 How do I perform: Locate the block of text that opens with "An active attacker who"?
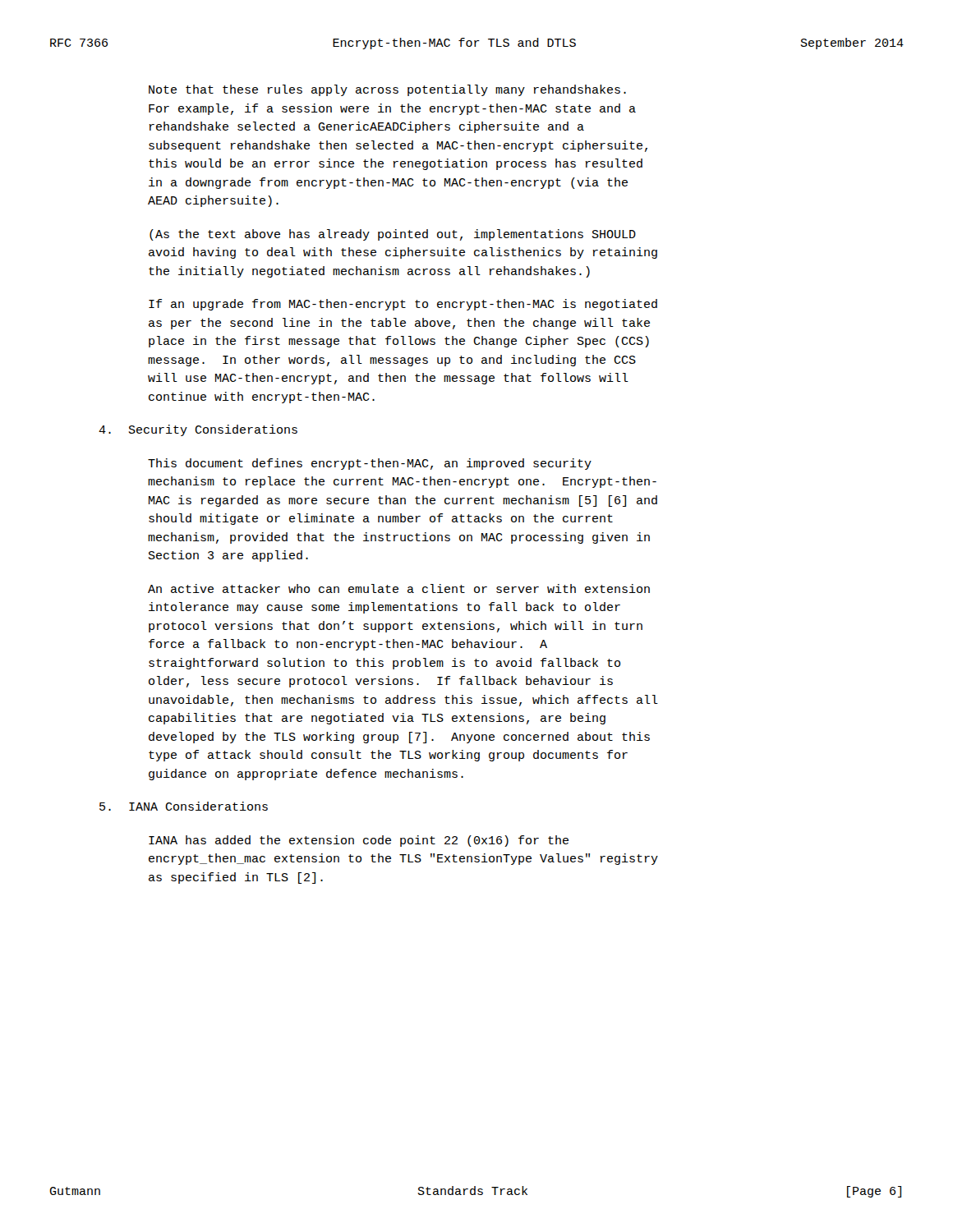tap(403, 682)
